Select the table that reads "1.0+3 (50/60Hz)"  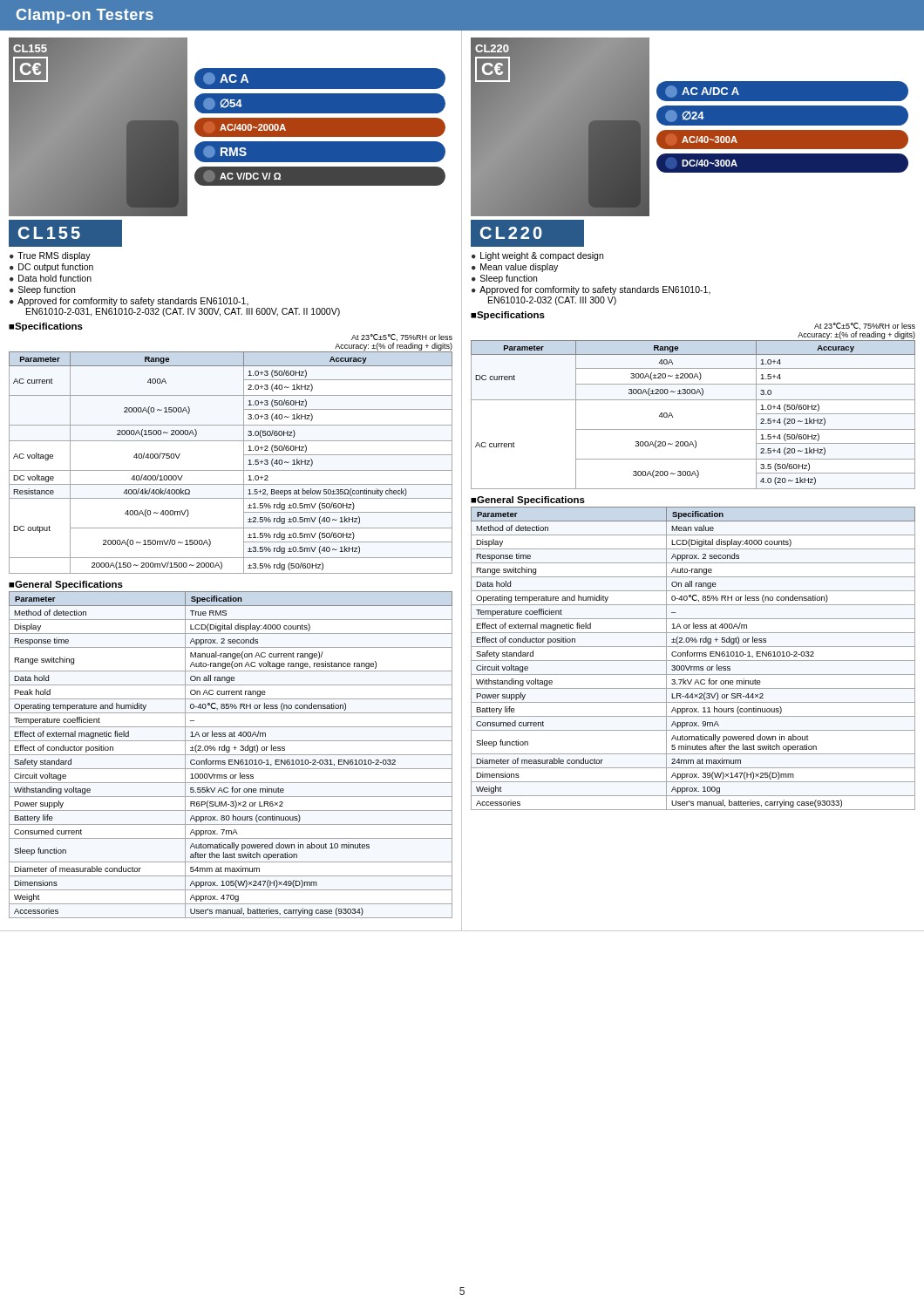[x=231, y=463]
